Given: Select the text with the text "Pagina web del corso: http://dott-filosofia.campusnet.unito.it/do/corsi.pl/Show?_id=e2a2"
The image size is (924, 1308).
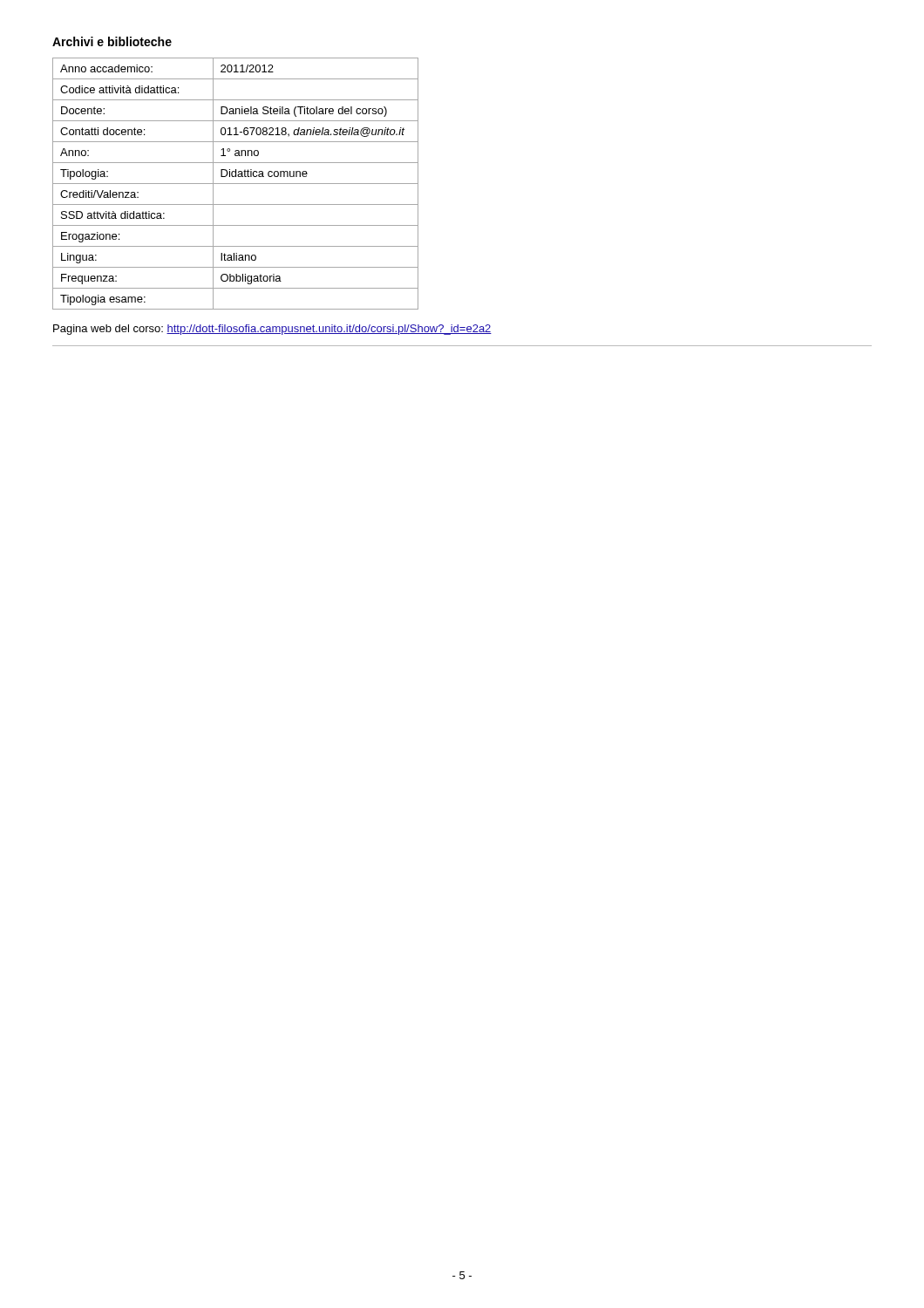Looking at the screenshot, I should [272, 328].
